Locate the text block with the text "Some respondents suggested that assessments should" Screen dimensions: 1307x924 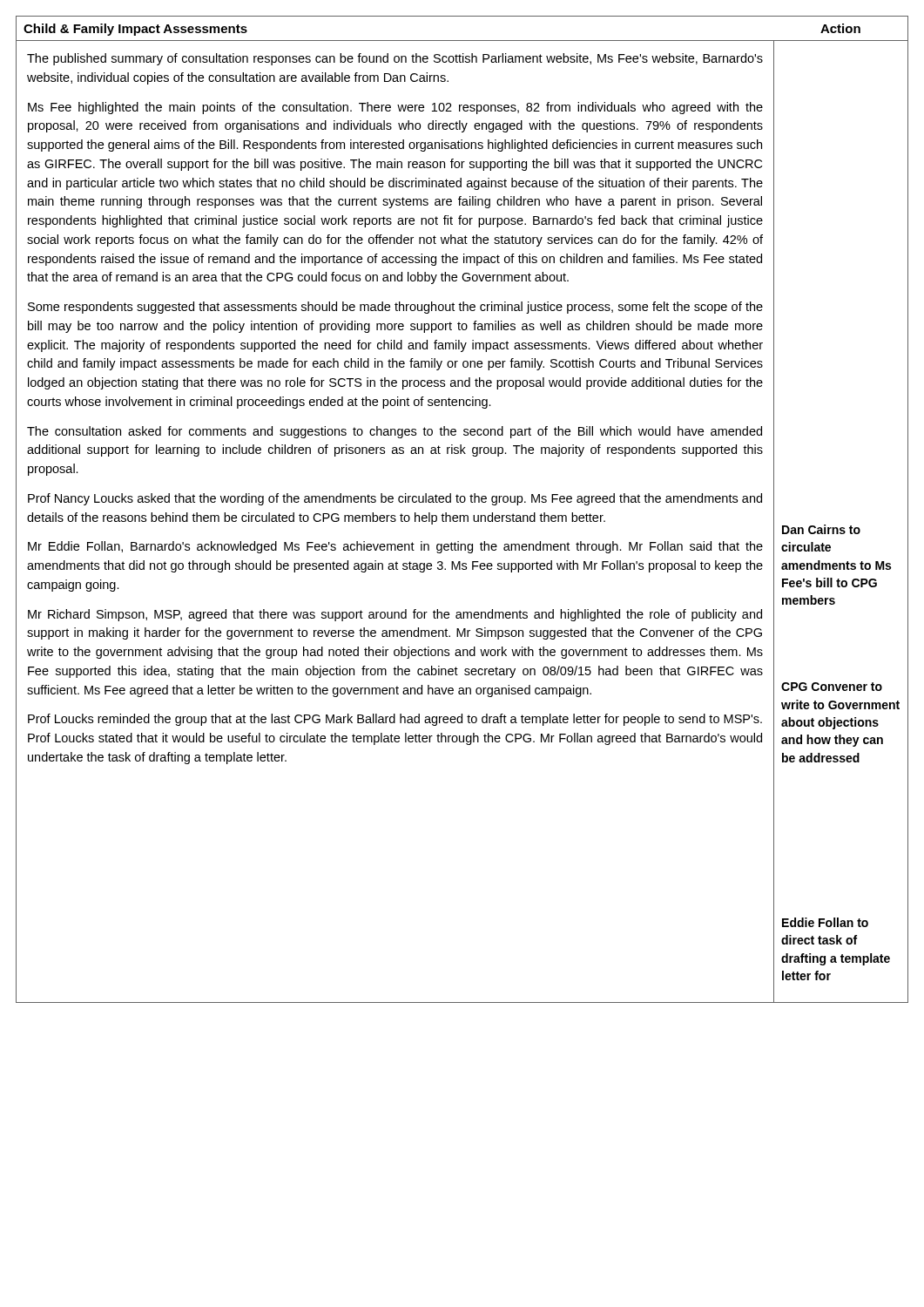395,354
